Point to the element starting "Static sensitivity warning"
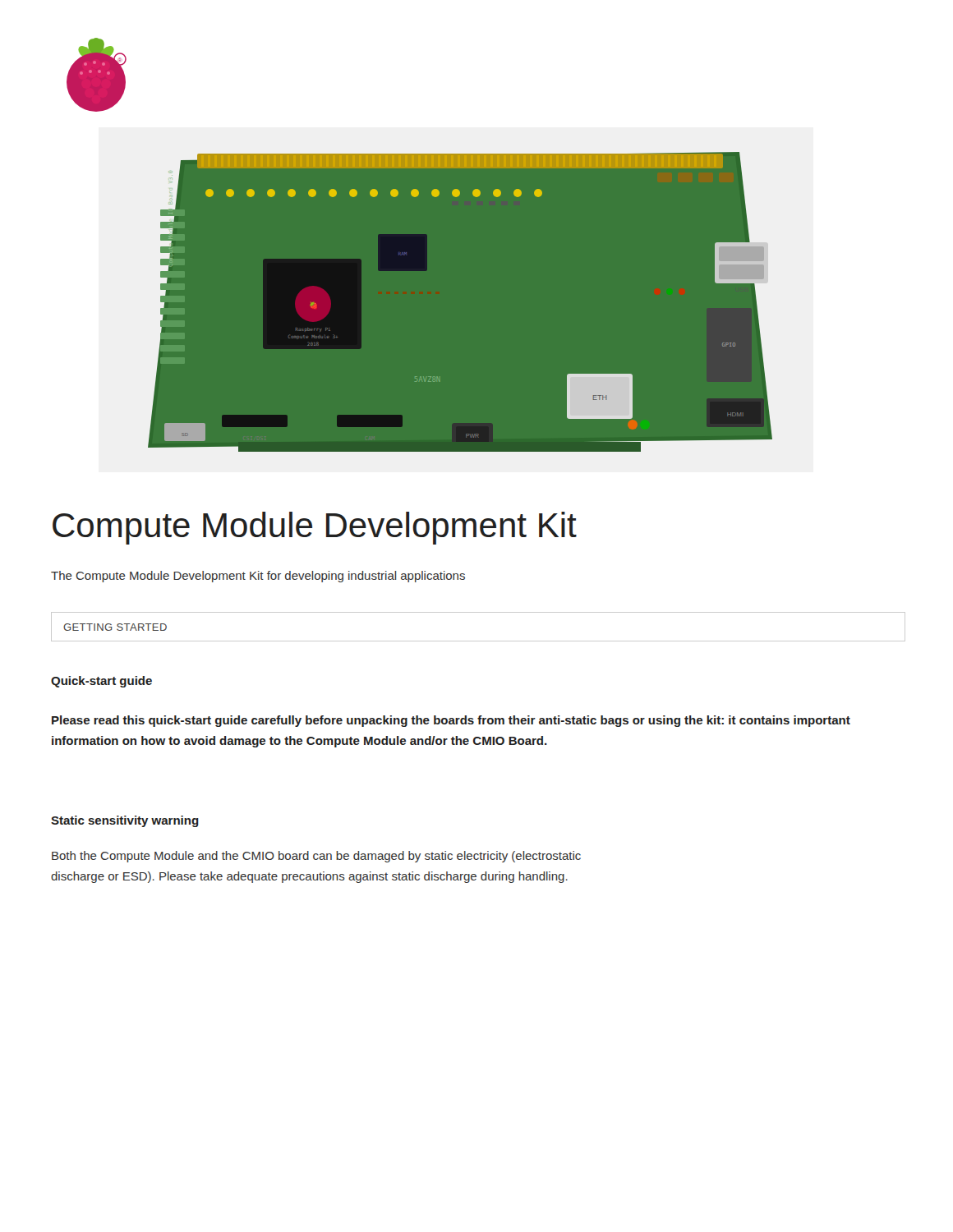The width and height of the screenshot is (953, 1232). pyautogui.click(x=125, y=821)
